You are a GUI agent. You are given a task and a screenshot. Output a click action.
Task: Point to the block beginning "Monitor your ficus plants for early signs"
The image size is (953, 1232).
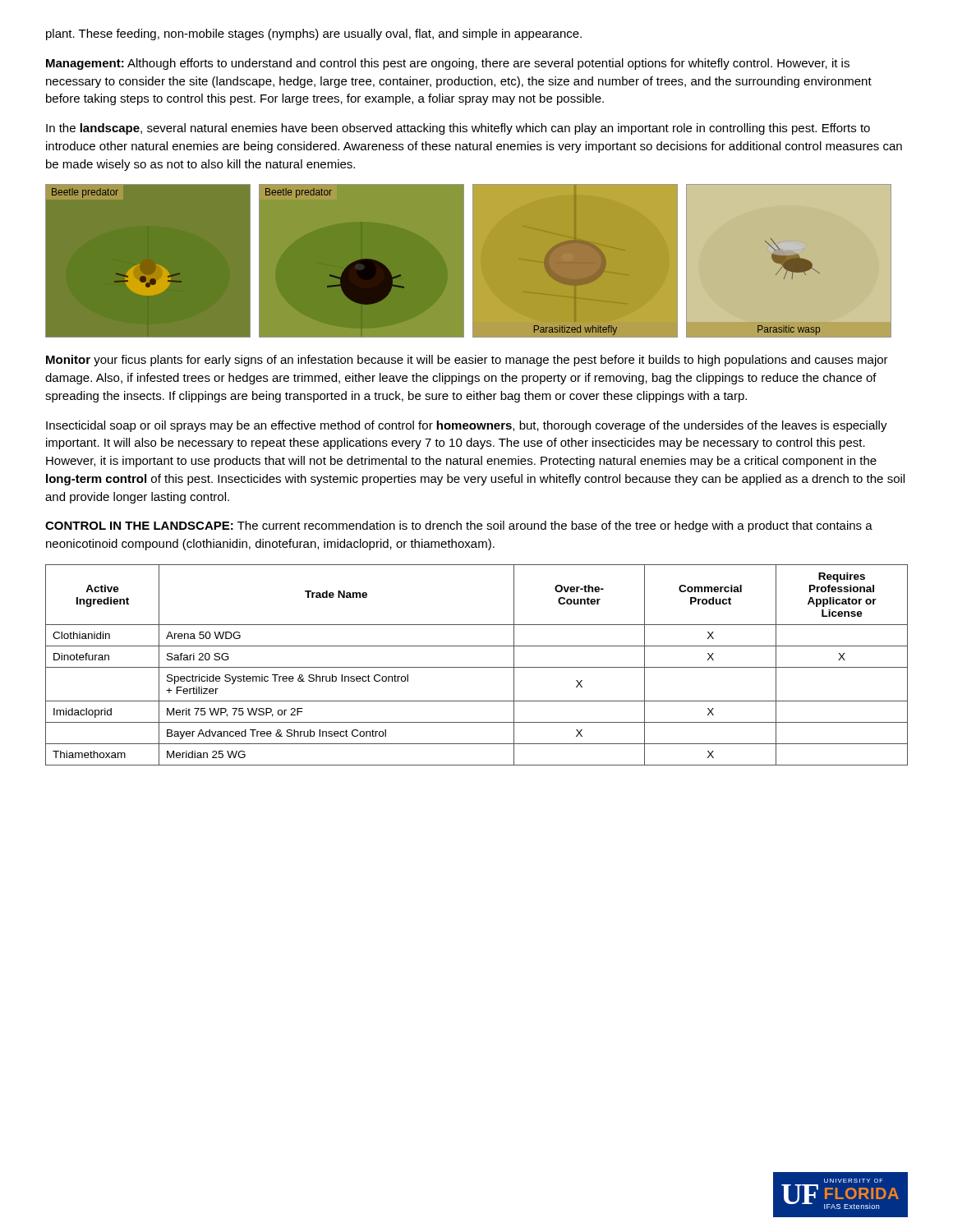[x=466, y=377]
